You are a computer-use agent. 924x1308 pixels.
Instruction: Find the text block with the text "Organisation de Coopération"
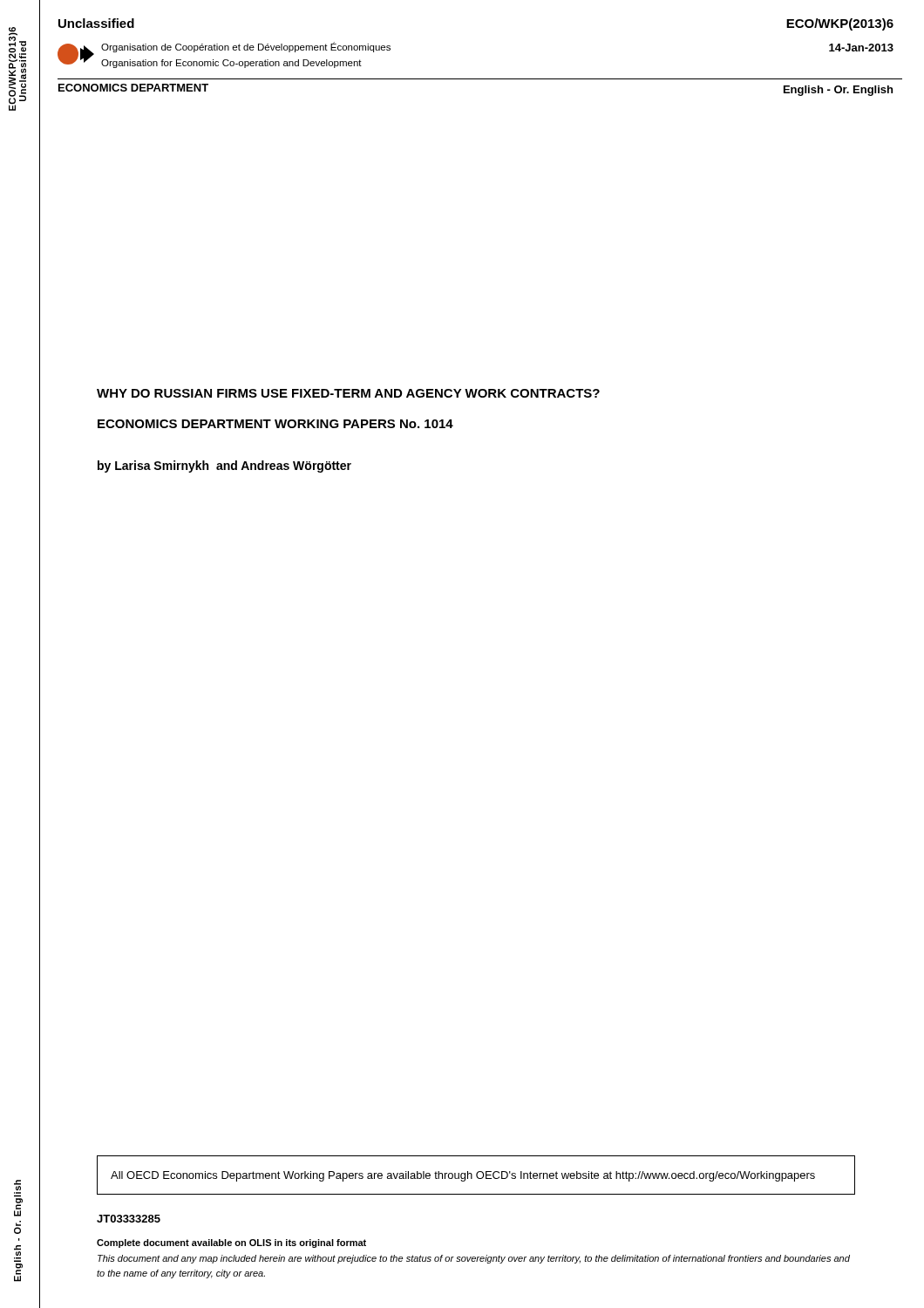pos(246,55)
